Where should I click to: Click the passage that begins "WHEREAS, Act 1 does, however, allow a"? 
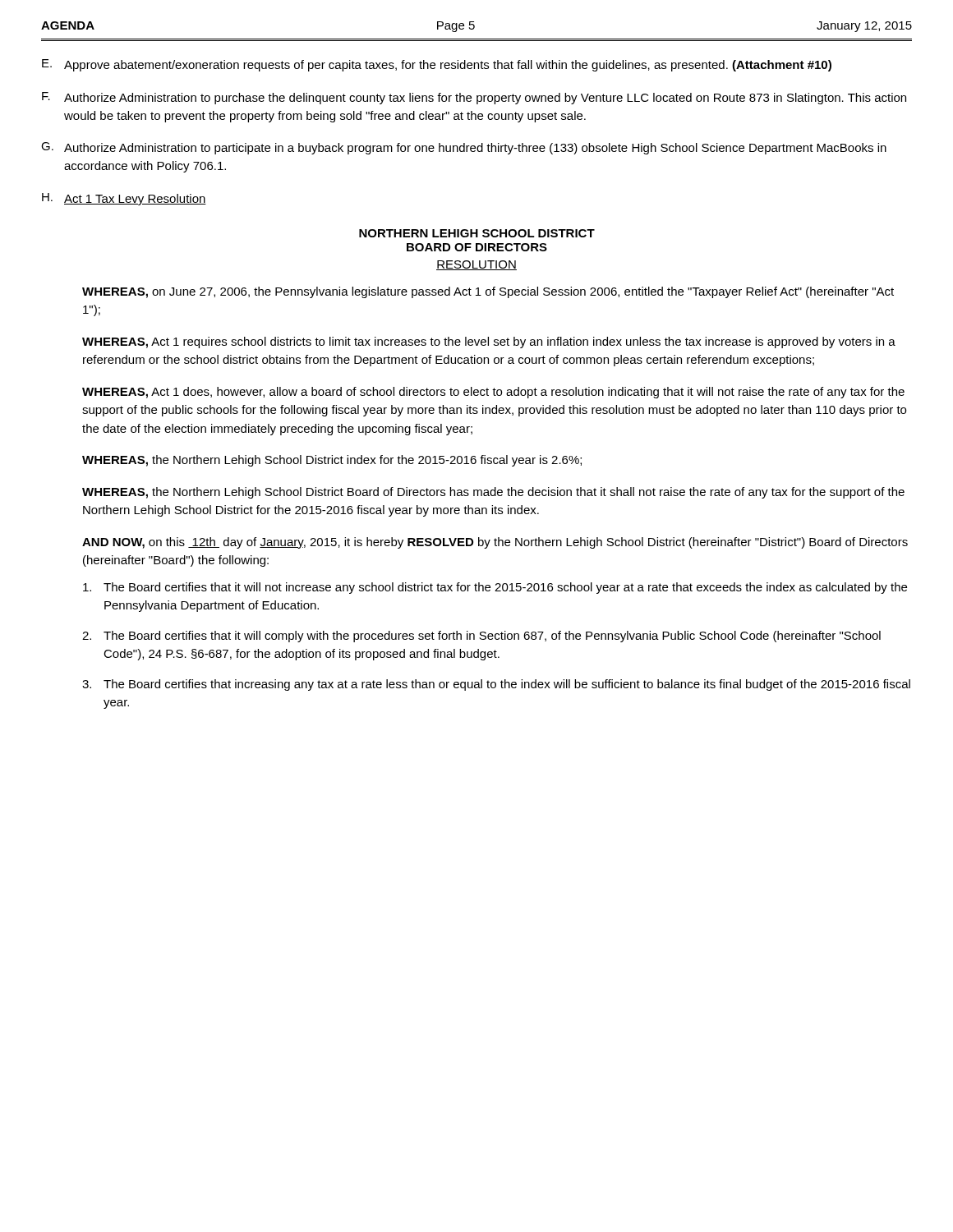[495, 409]
